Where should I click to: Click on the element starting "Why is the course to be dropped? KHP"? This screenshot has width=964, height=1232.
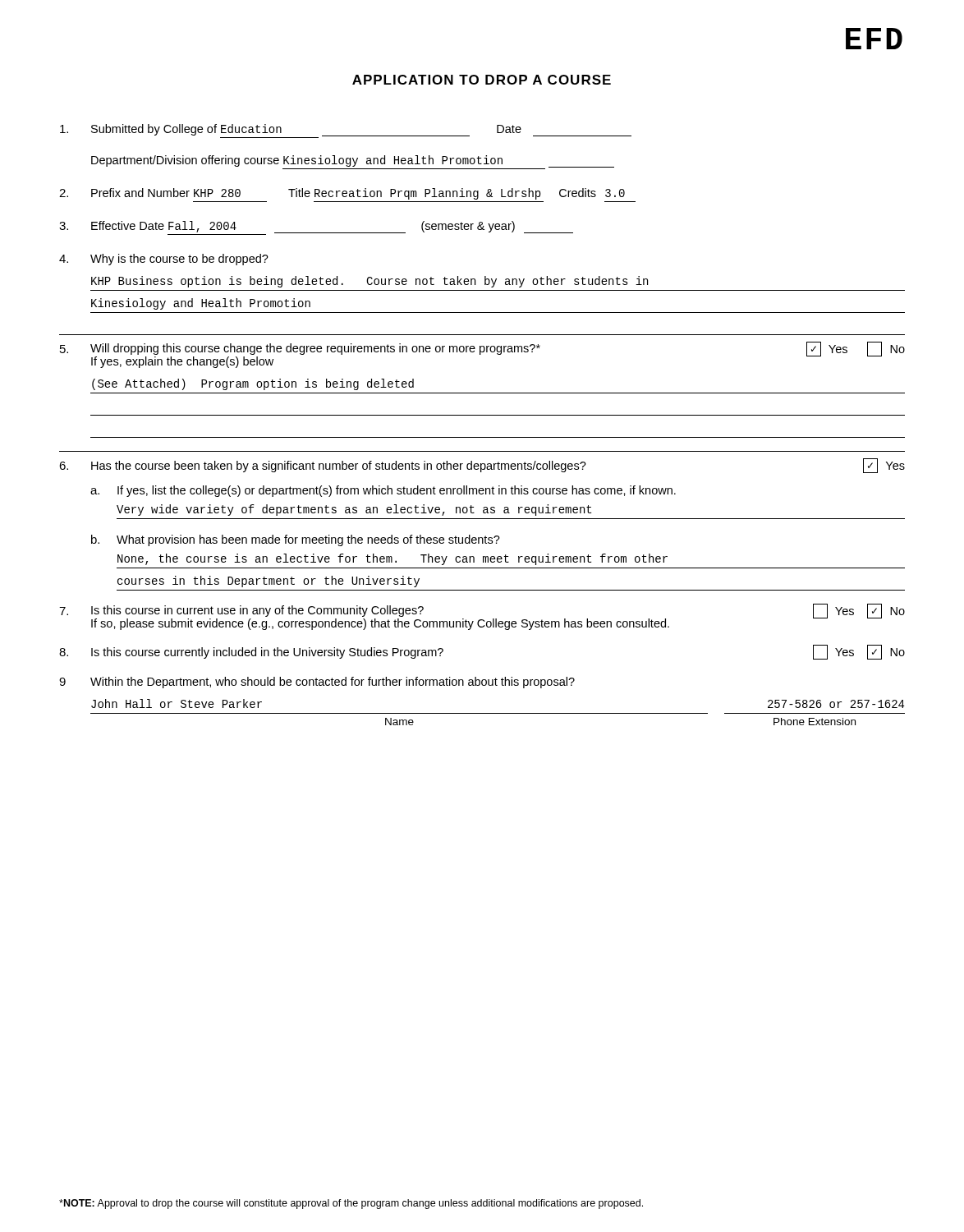point(482,282)
